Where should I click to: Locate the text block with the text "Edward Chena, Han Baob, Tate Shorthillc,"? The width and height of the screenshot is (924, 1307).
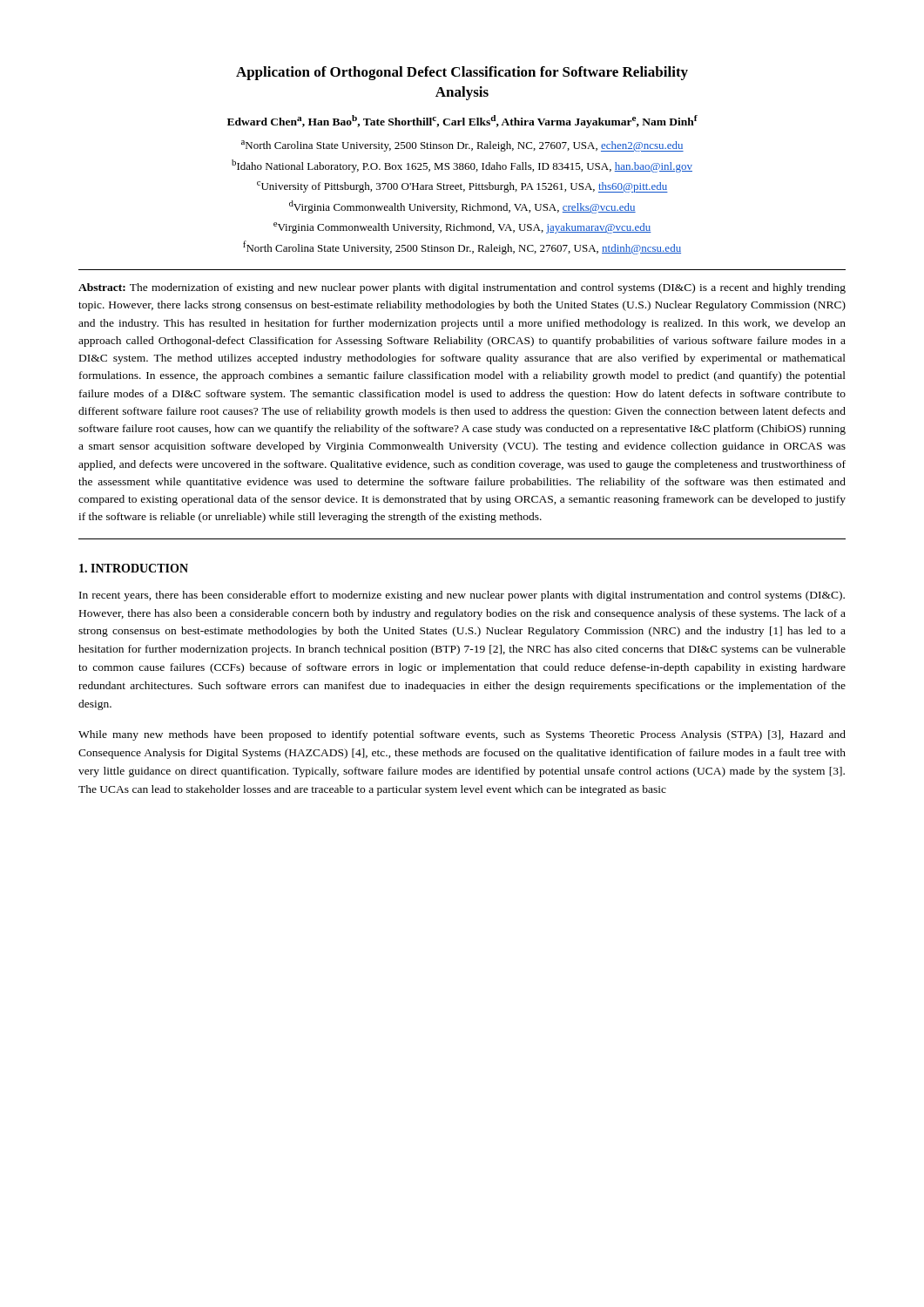[462, 120]
